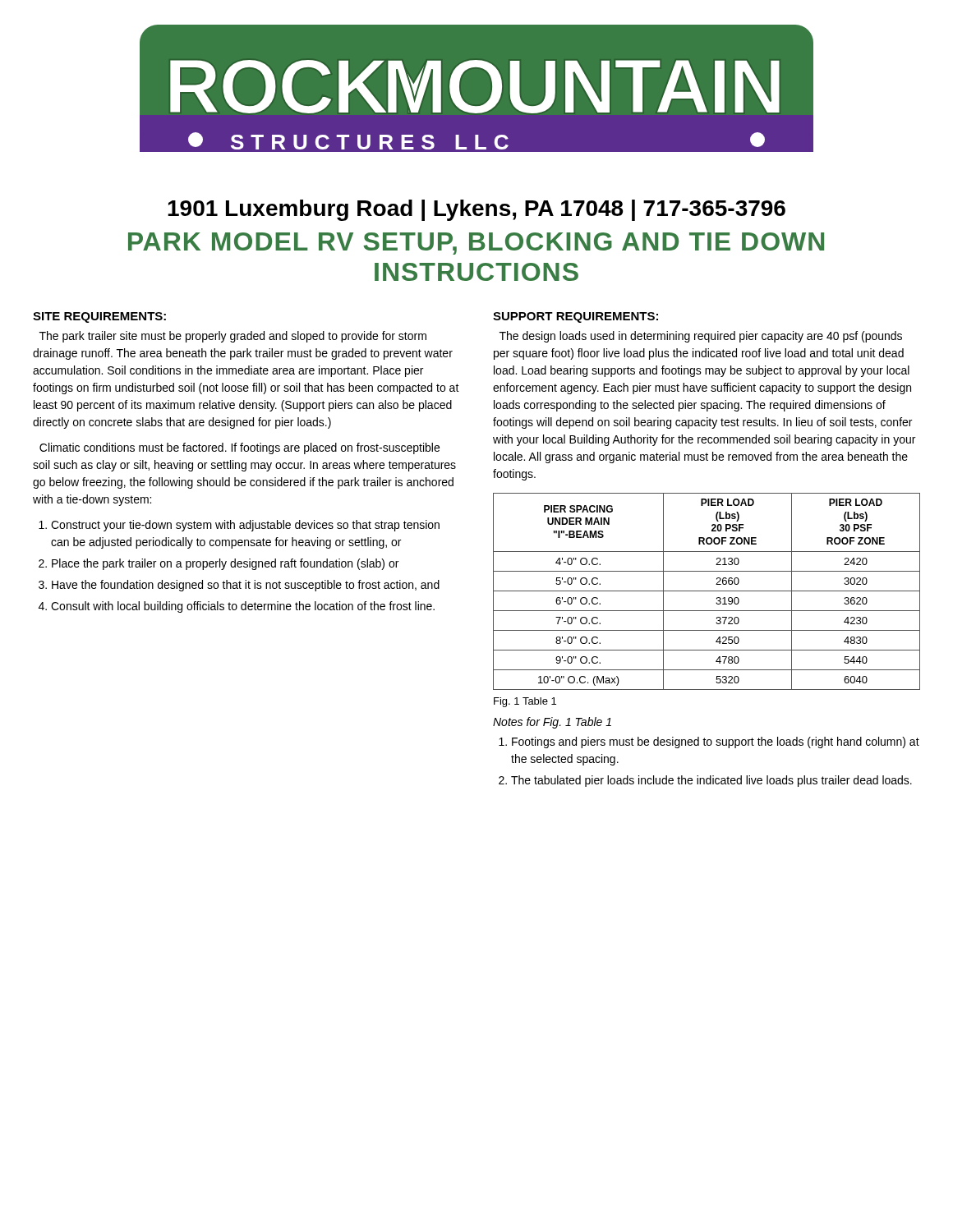
Task: Select the section header that says "SITE REQUIREMENTS:"
Action: pyautogui.click(x=100, y=316)
